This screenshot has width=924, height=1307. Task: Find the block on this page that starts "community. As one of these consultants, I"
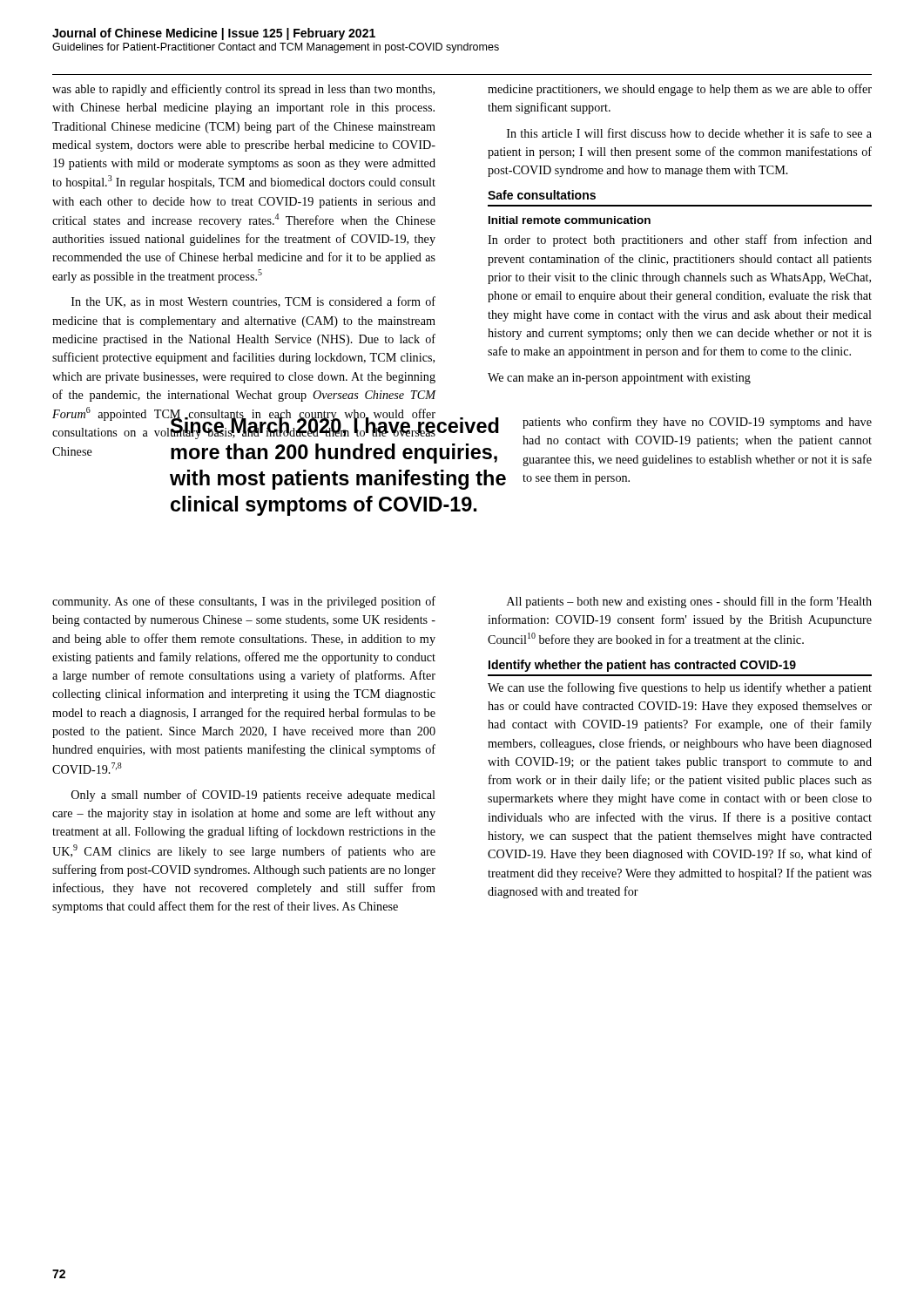[x=244, y=686]
